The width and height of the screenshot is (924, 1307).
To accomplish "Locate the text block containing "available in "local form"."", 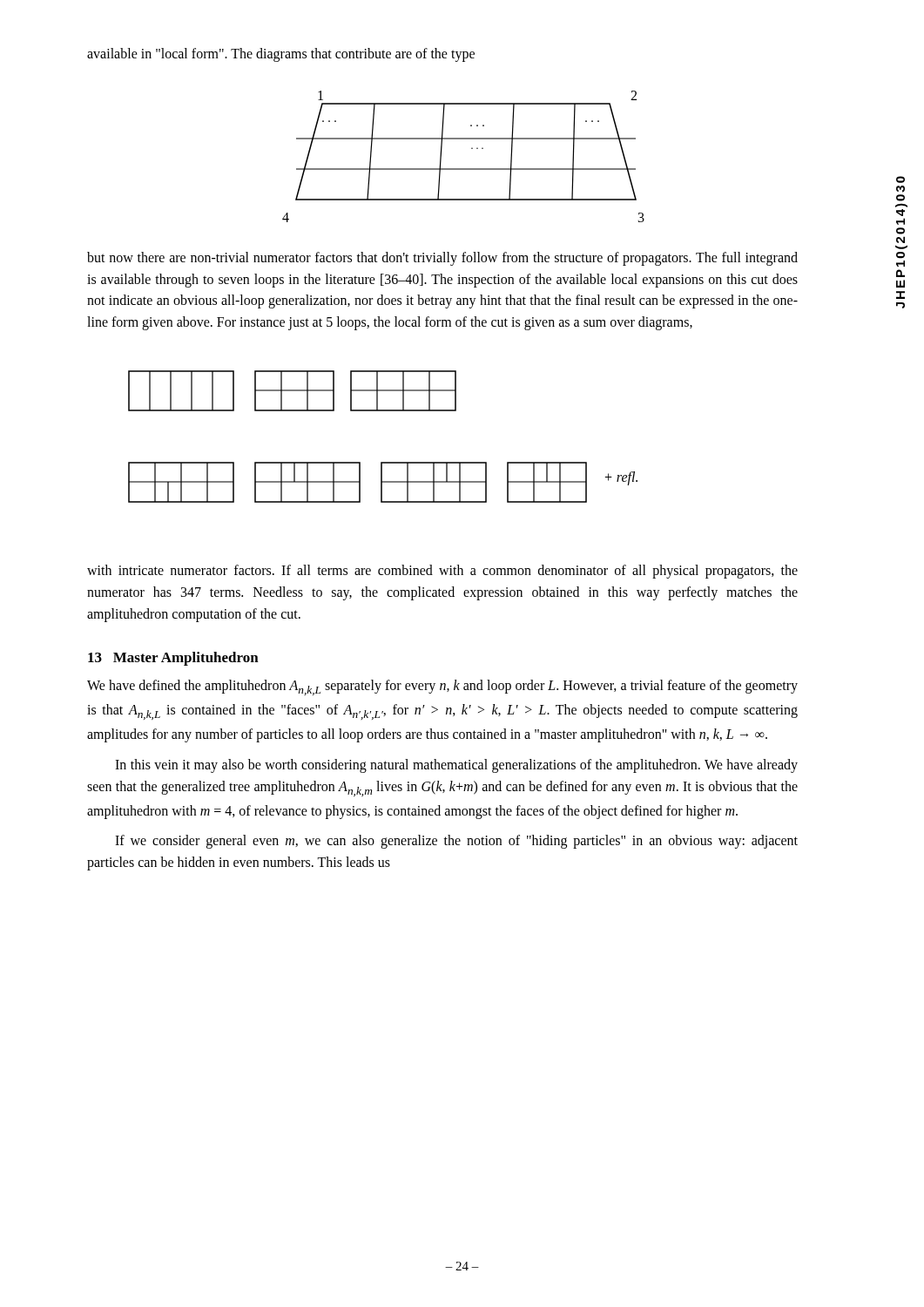I will point(442,54).
